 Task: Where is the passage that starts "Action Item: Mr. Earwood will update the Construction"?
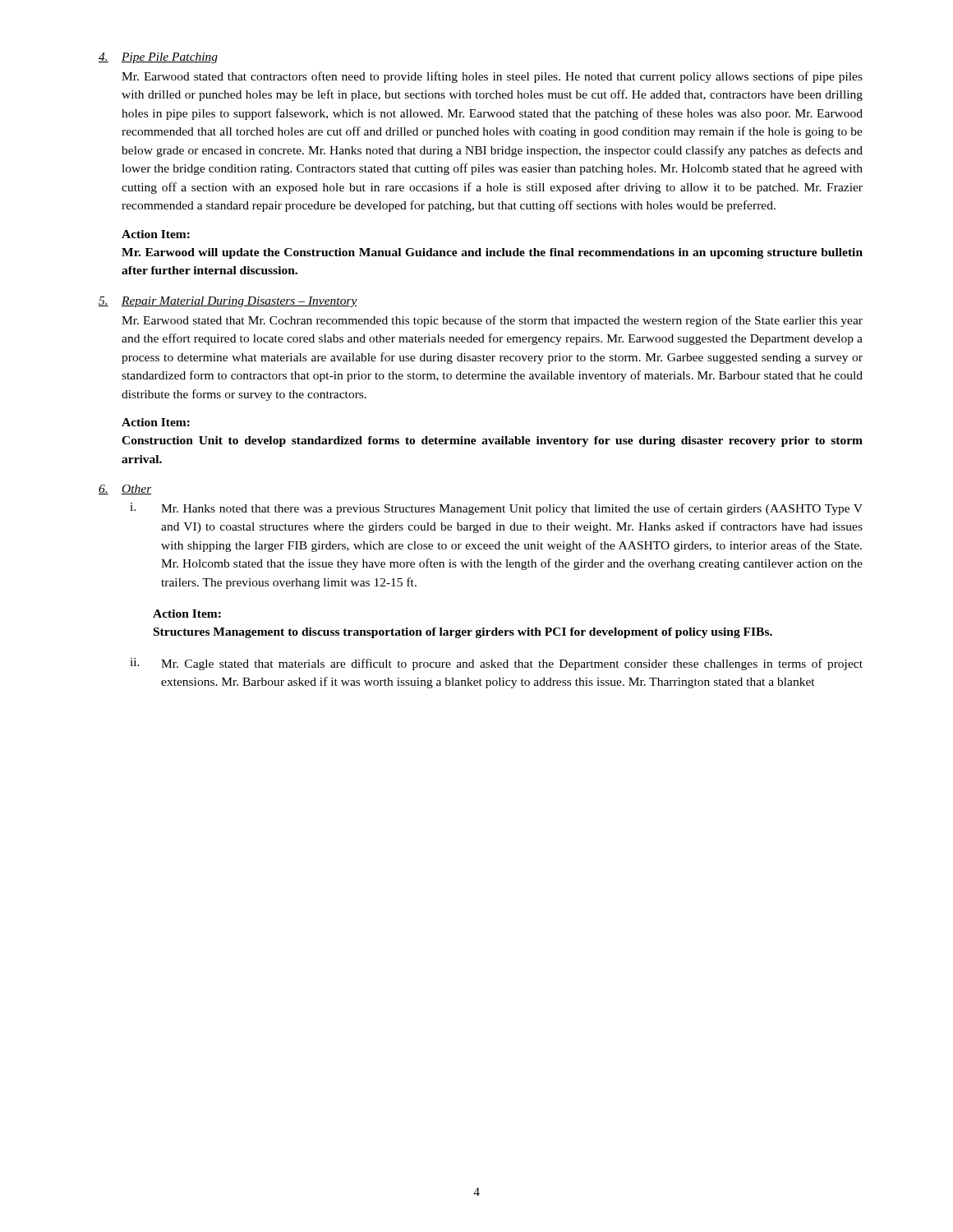pos(492,253)
